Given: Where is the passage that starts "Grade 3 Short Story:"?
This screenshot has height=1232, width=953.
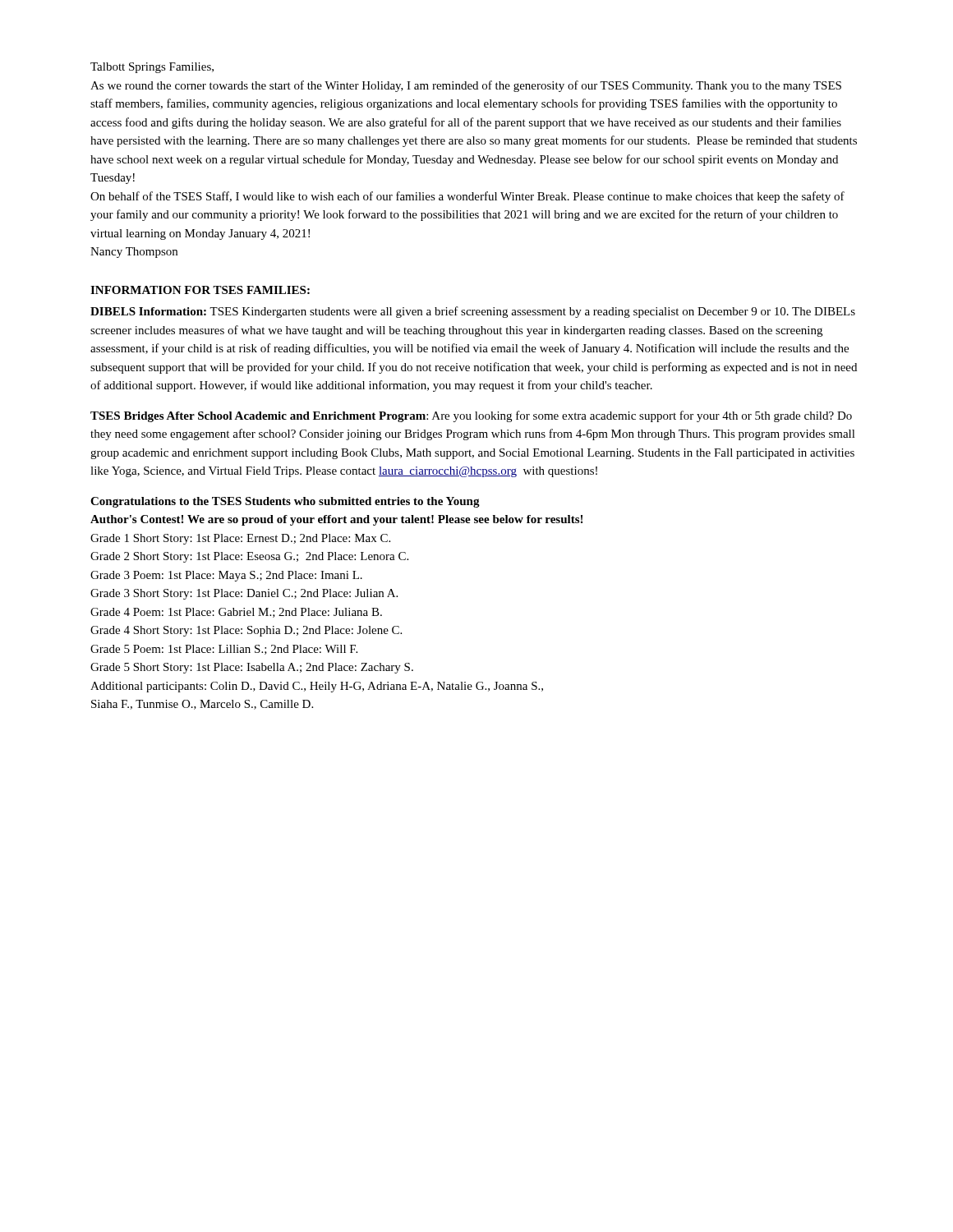Looking at the screenshot, I should pos(245,593).
